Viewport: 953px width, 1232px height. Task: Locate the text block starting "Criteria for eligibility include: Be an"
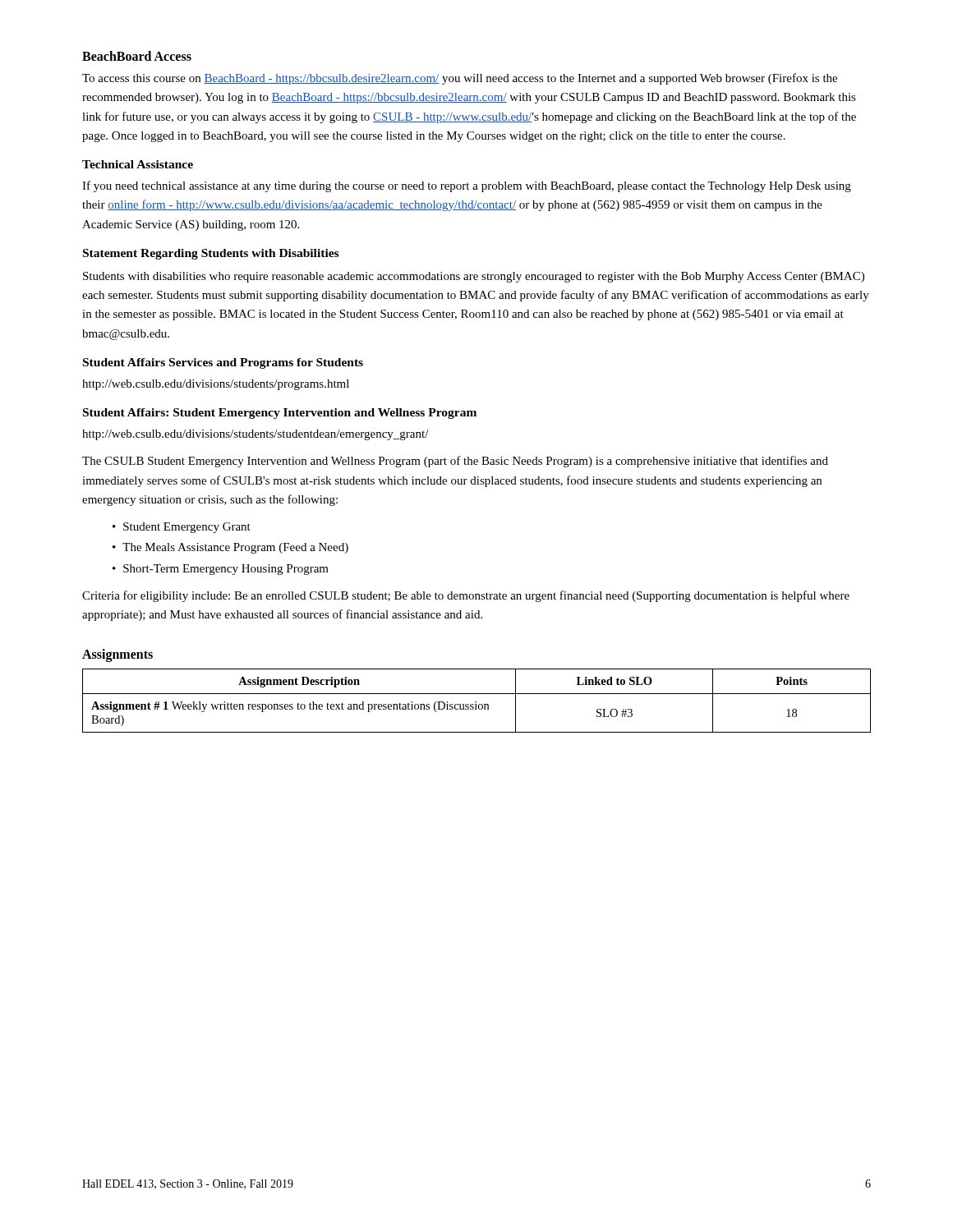pos(466,605)
